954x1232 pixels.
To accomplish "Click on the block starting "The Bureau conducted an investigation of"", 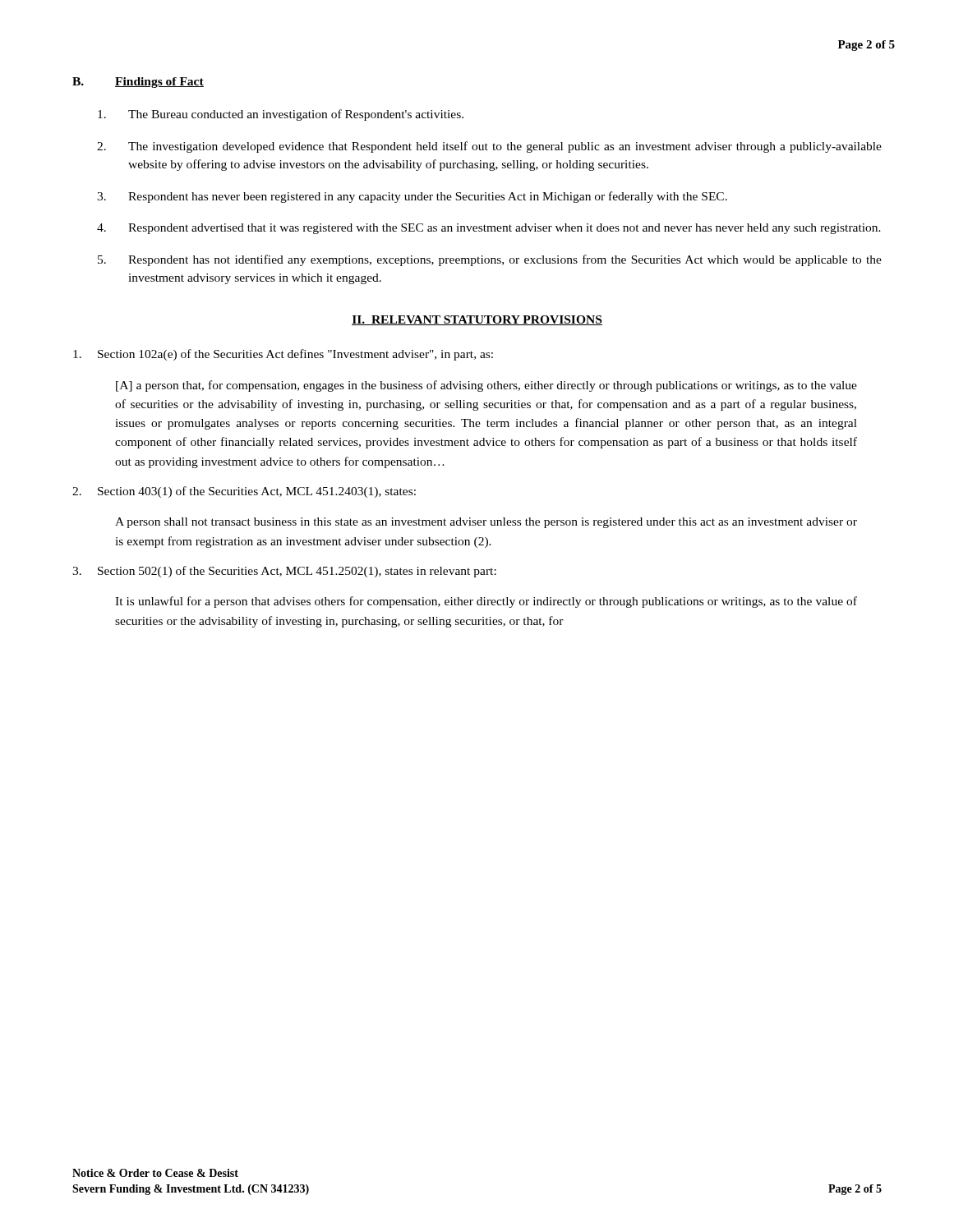I will coord(281,115).
